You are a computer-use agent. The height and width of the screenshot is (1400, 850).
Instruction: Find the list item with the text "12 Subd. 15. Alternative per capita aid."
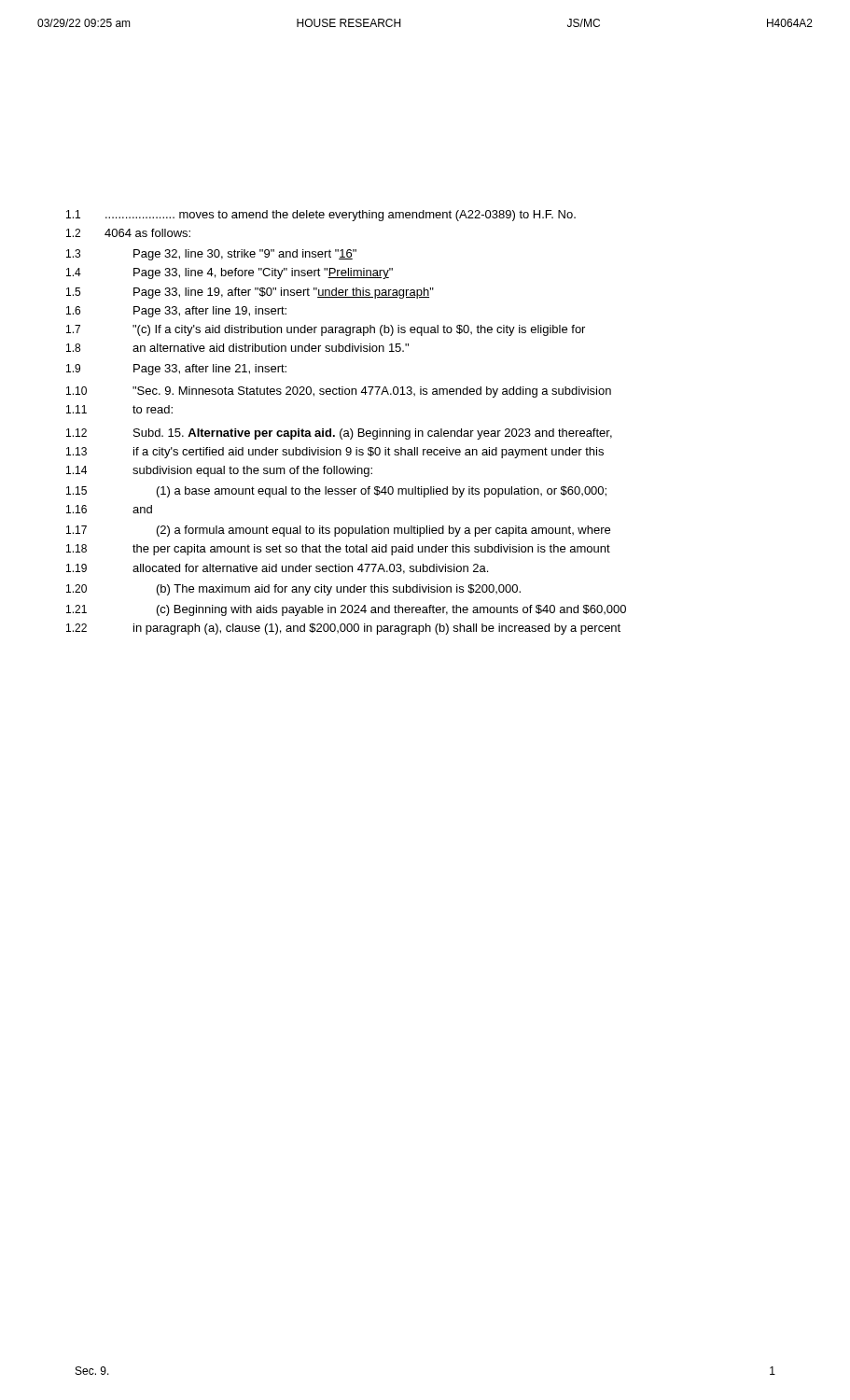tap(339, 433)
